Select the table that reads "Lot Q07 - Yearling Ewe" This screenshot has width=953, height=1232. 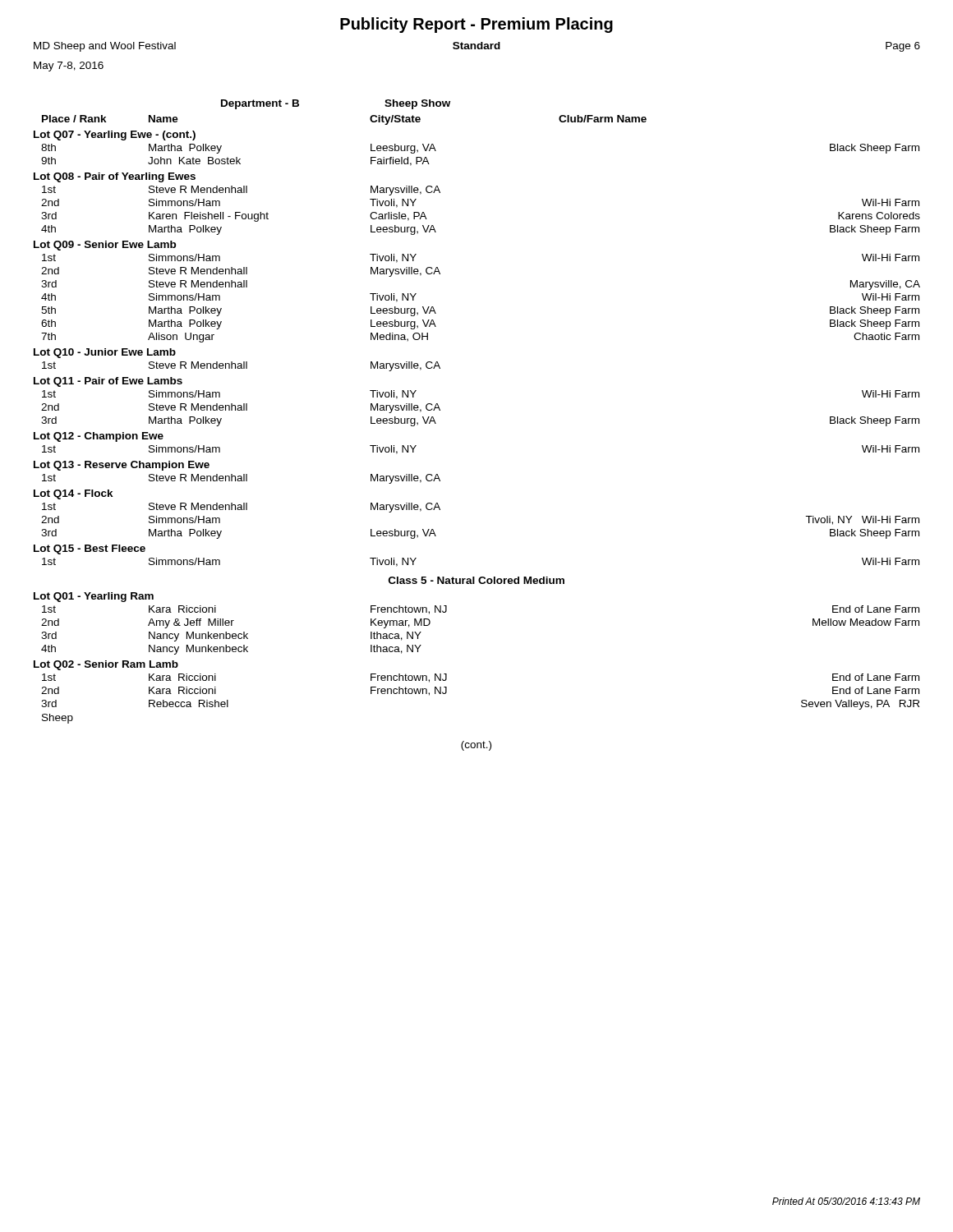(x=476, y=426)
